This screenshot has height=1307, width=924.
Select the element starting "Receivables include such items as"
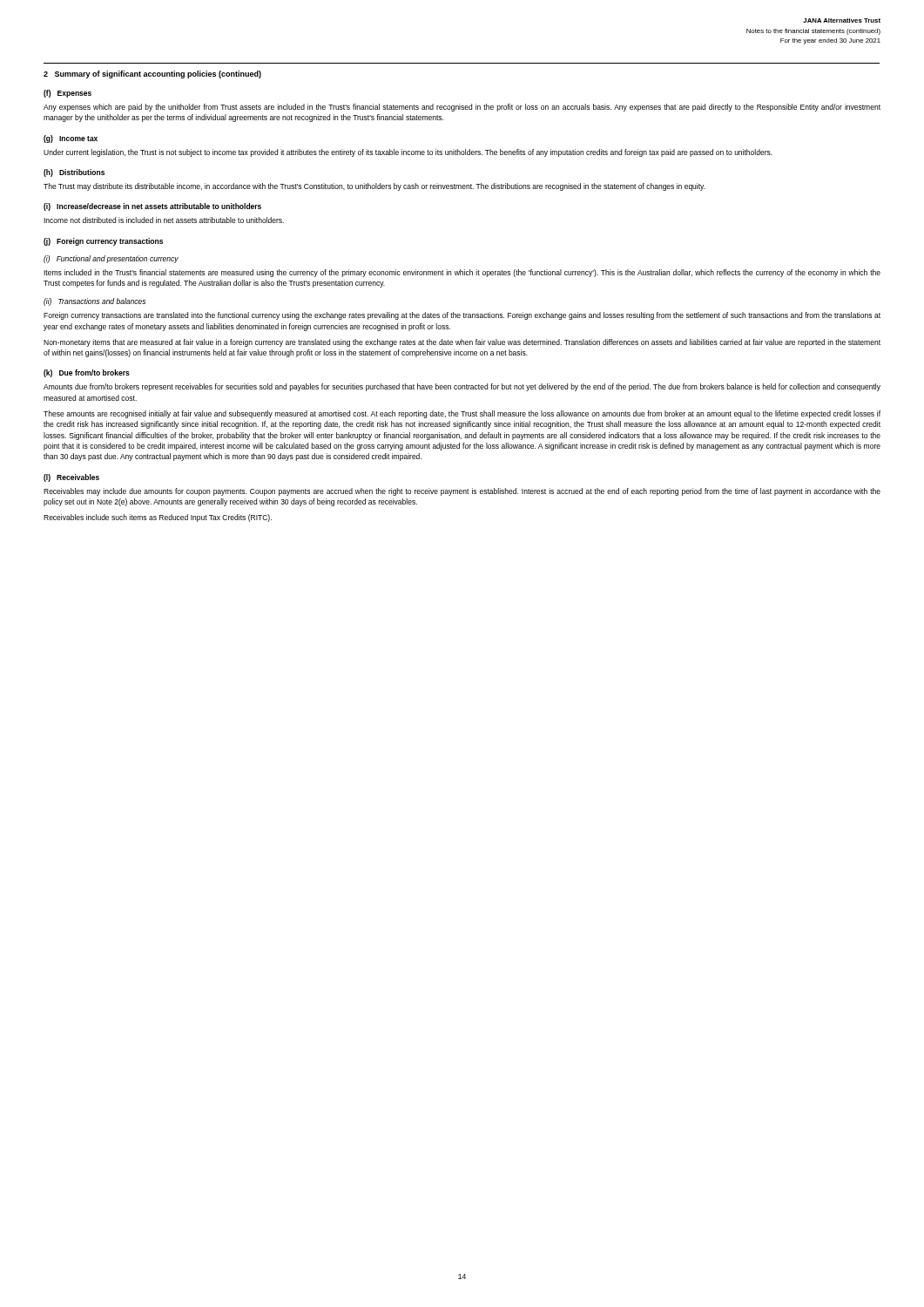pyautogui.click(x=158, y=518)
